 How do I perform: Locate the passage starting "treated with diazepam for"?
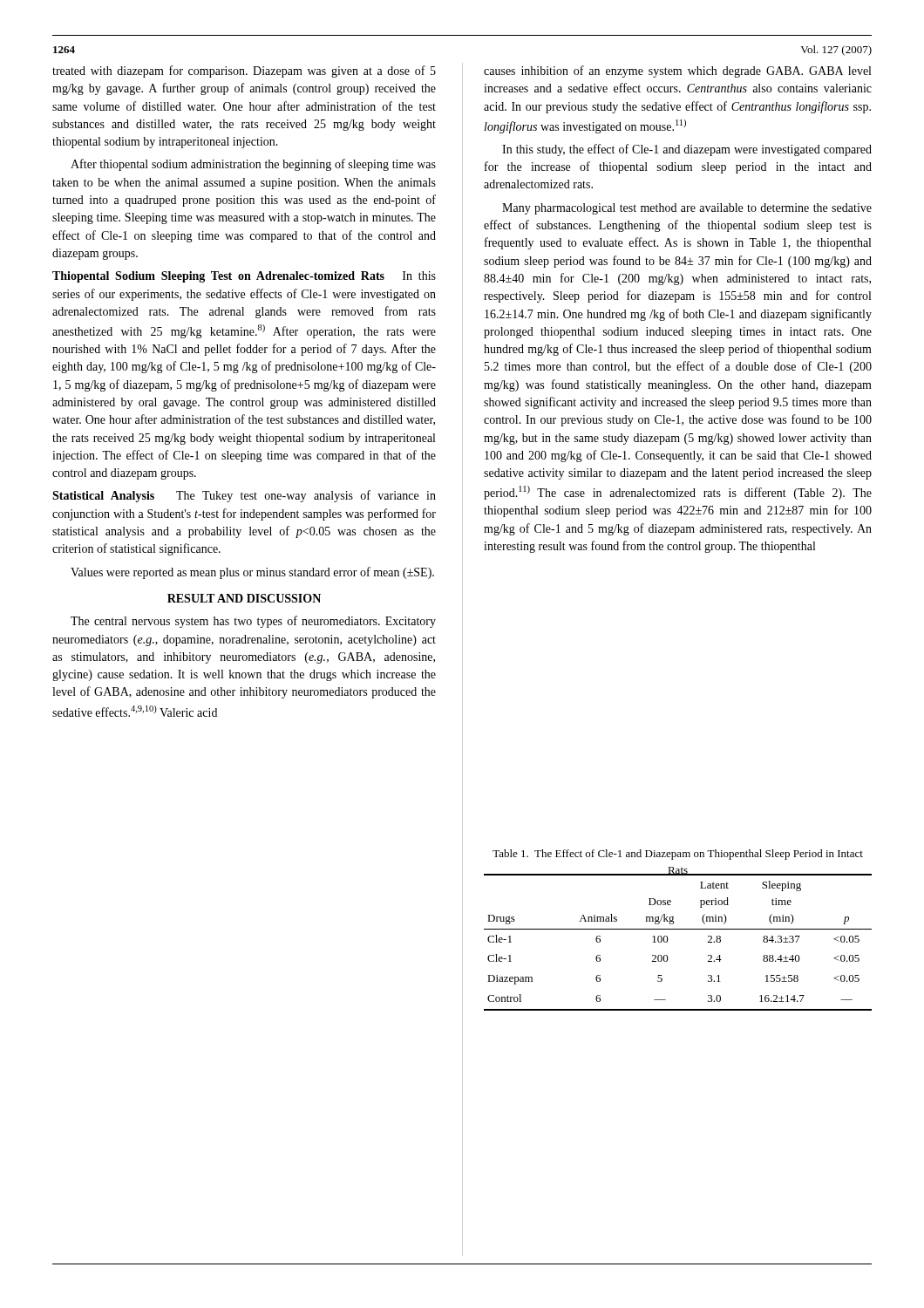pos(244,322)
